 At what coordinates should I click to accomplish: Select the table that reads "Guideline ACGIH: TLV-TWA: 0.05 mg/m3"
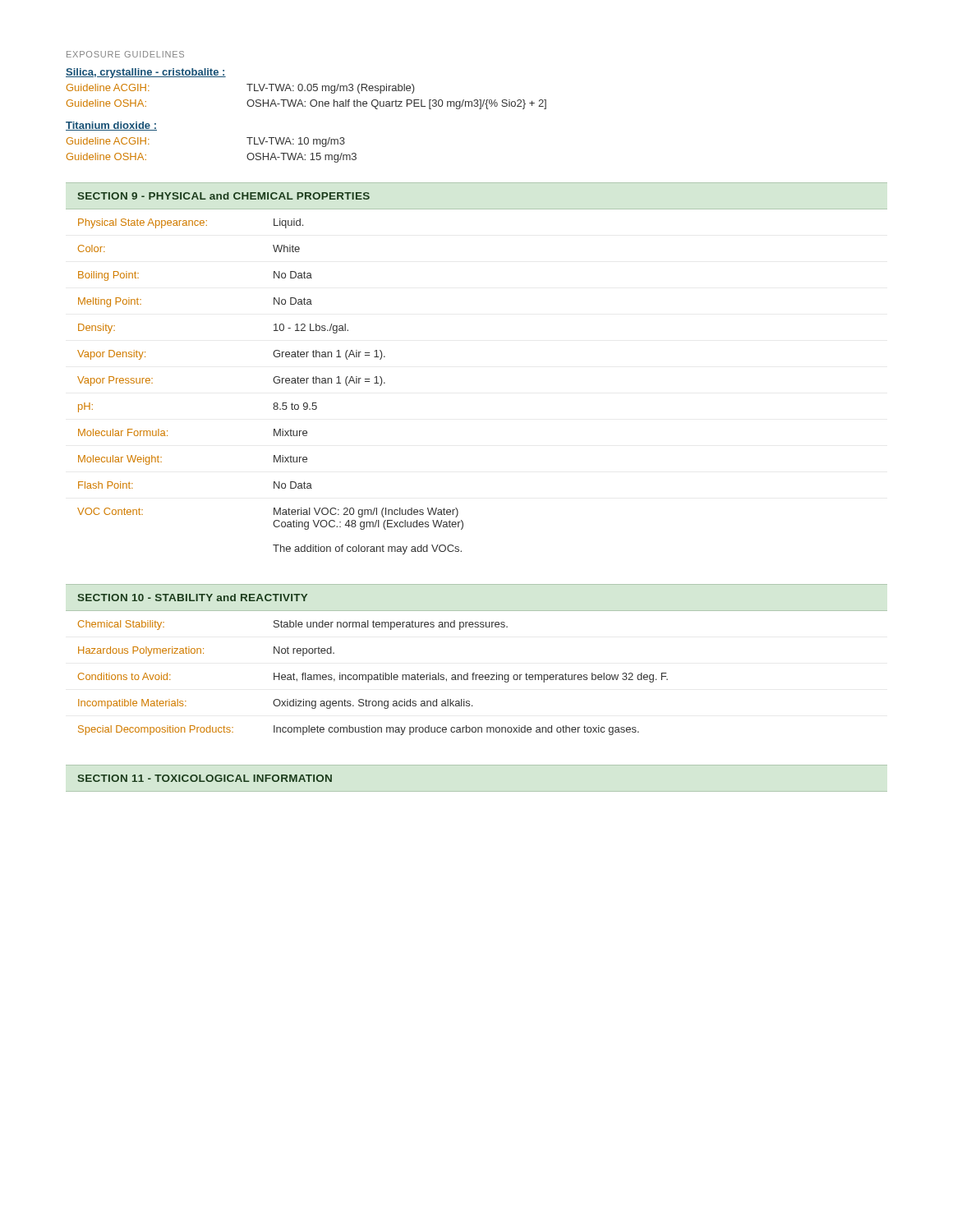point(476,95)
